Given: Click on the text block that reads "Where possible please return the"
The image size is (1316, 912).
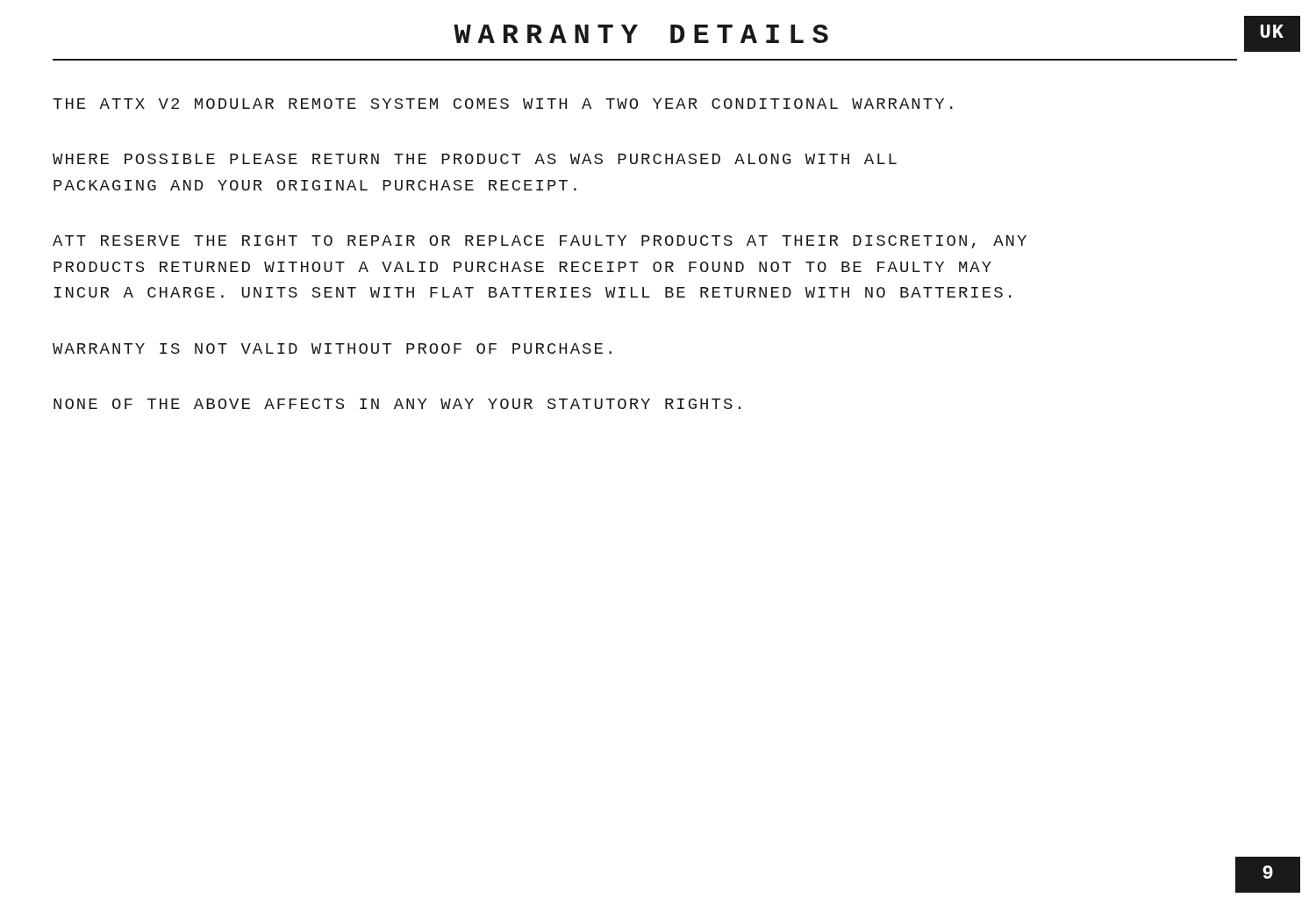Looking at the screenshot, I should [x=476, y=173].
